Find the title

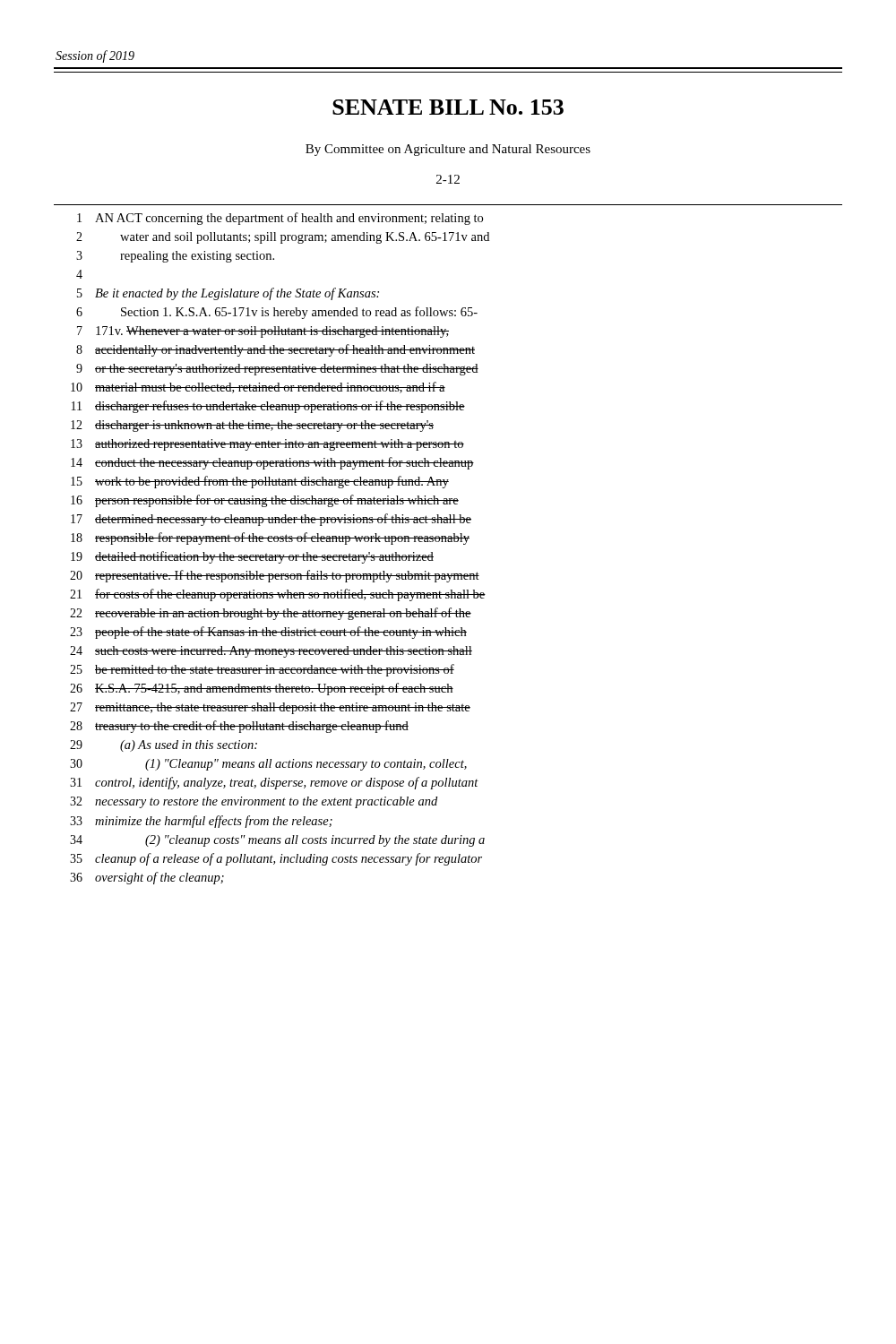coord(448,107)
